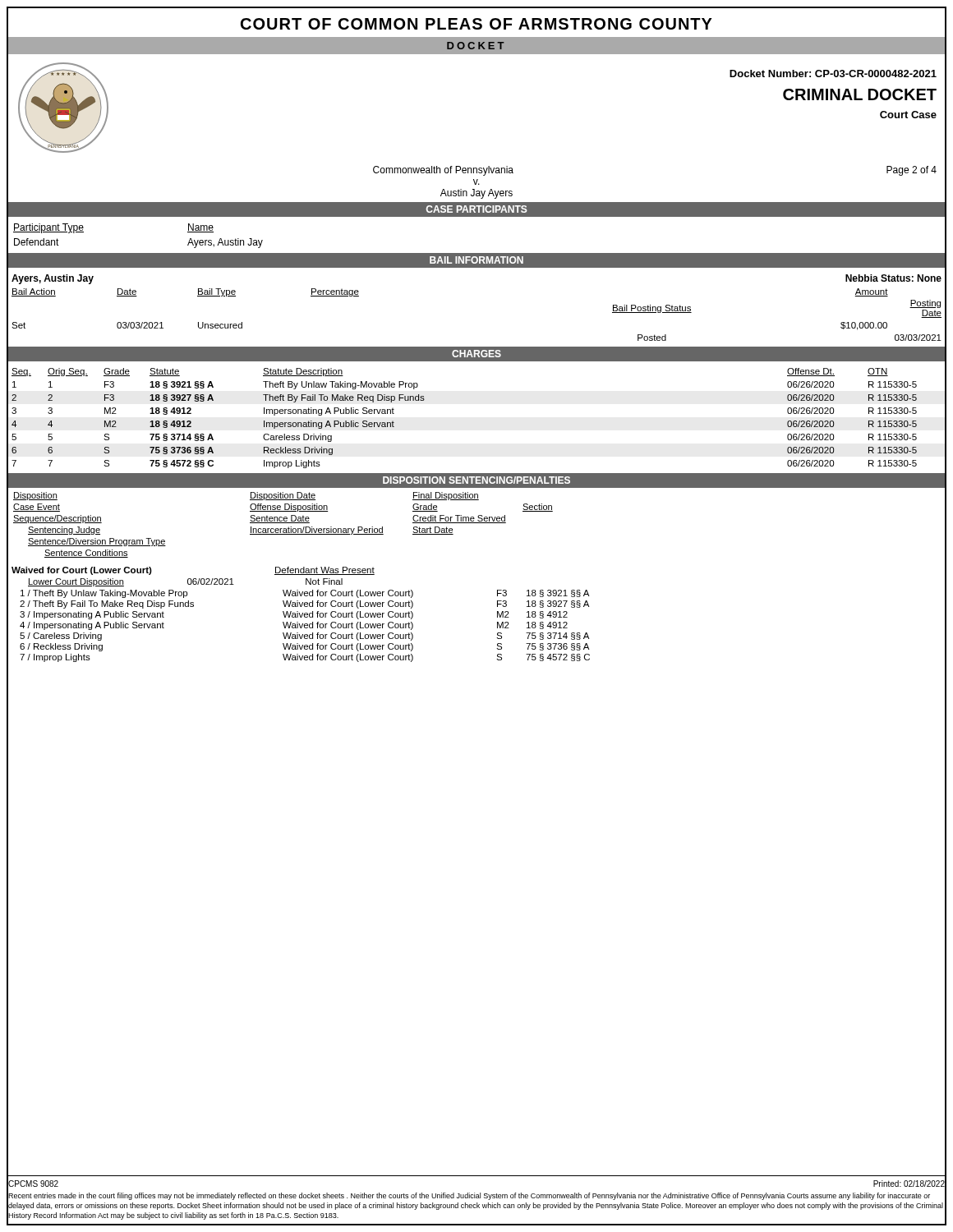Screen dimensions: 1232x953
Task: Locate the footnote containing "Recent entries made in the court filing"
Action: 476,1206
